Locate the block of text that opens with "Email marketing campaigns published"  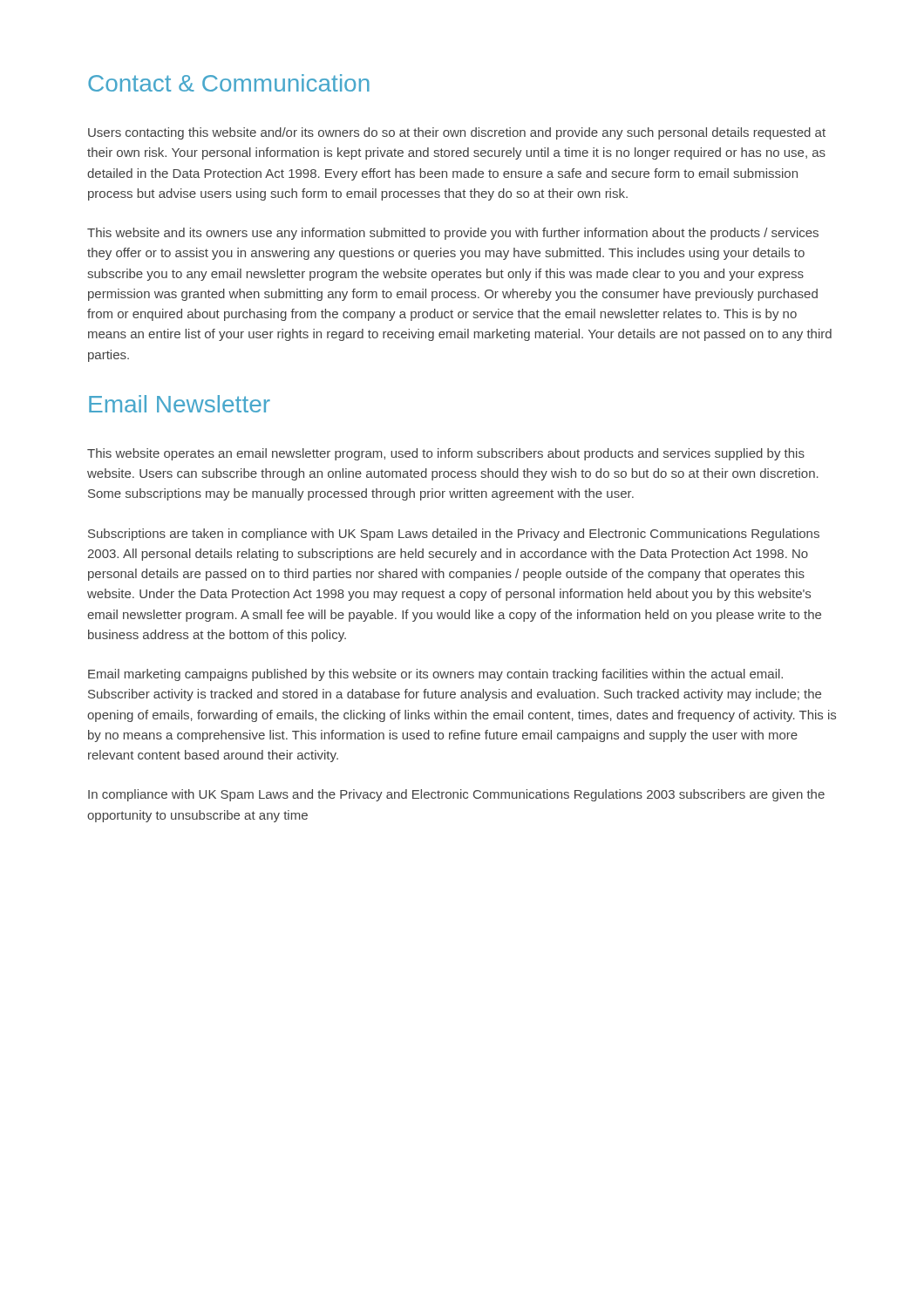click(462, 714)
